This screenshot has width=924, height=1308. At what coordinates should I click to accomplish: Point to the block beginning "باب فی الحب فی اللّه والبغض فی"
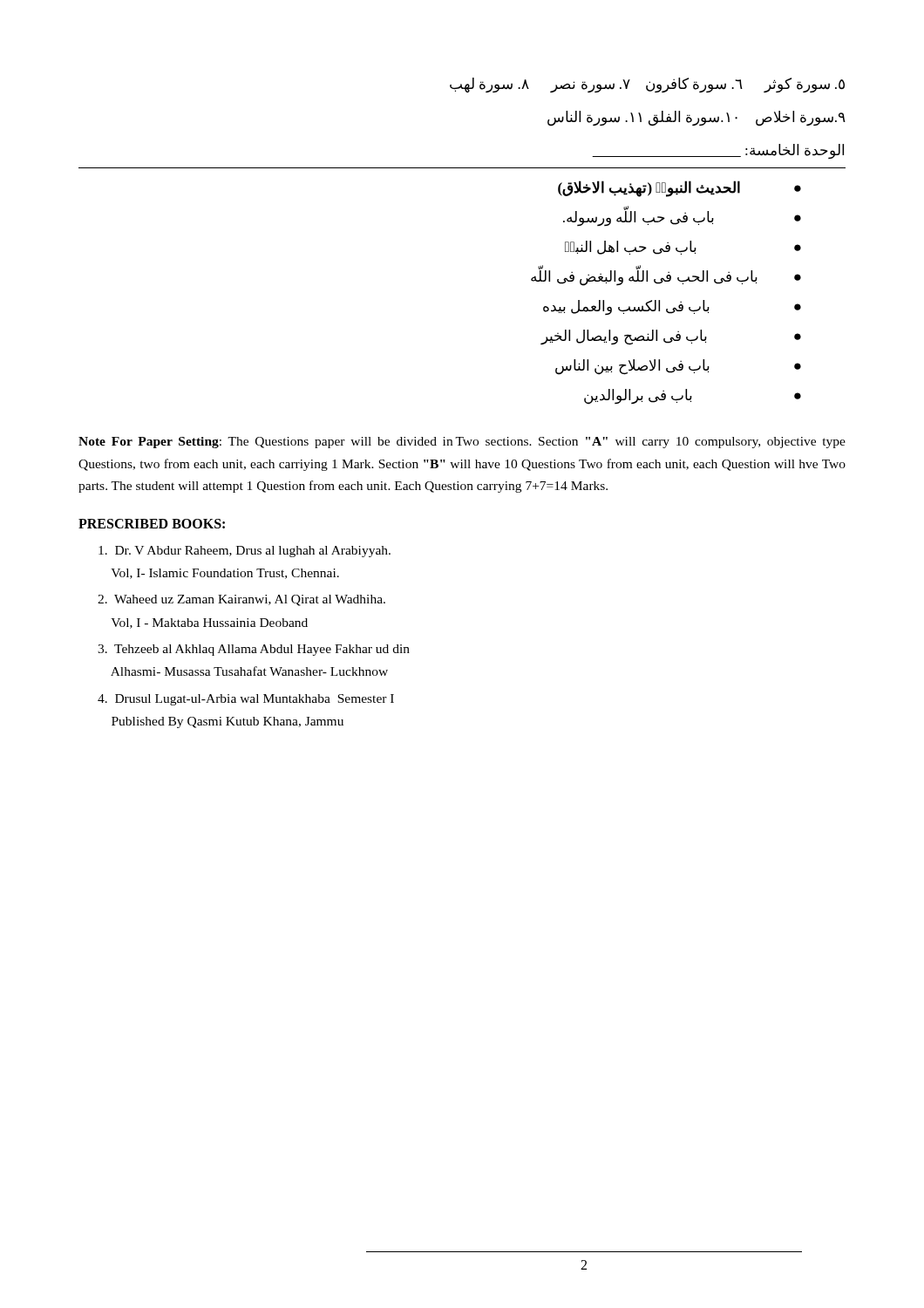coord(644,277)
